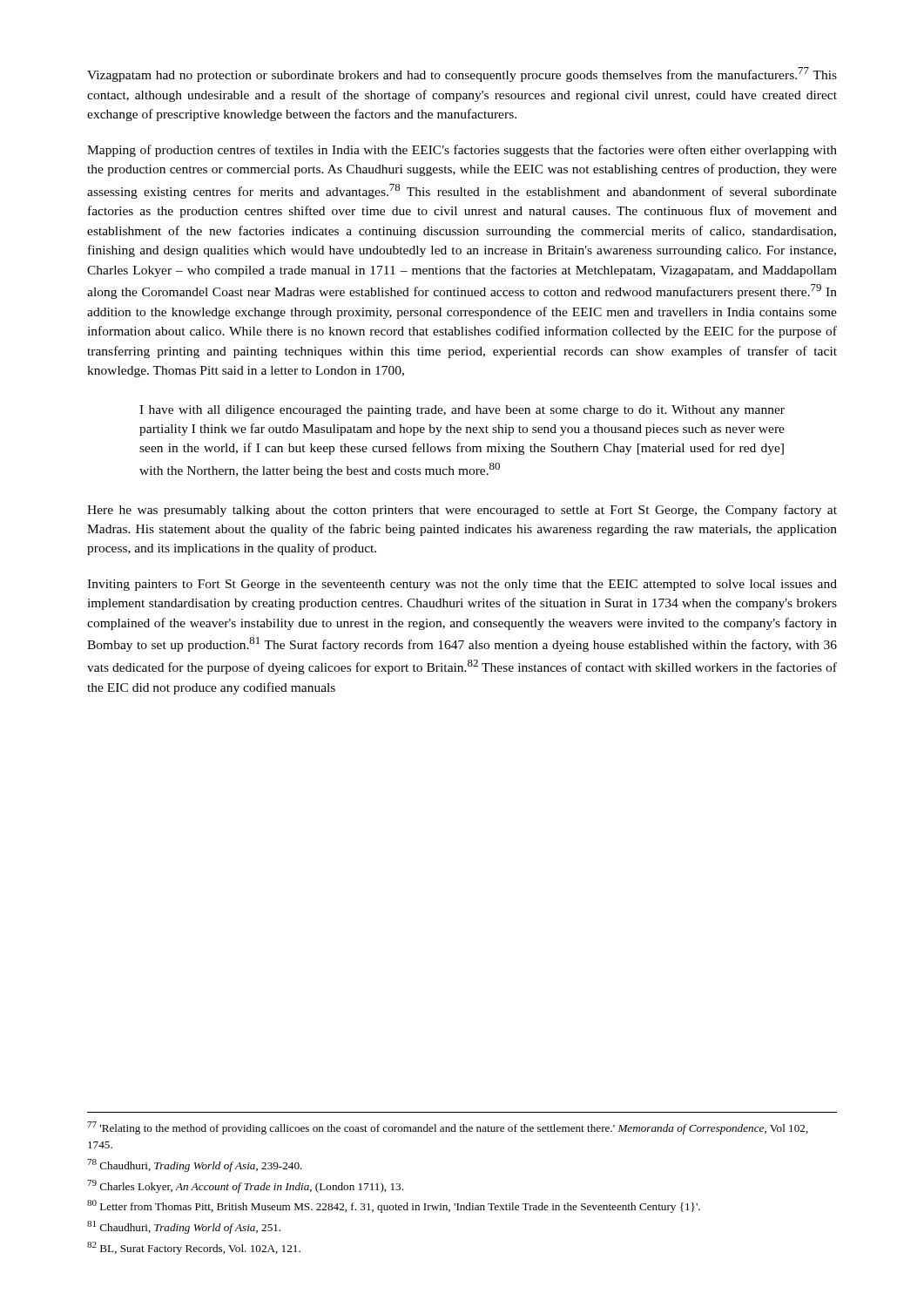The image size is (924, 1307).
Task: Locate the text block that reads "Vizagpatam had no"
Action: [462, 92]
